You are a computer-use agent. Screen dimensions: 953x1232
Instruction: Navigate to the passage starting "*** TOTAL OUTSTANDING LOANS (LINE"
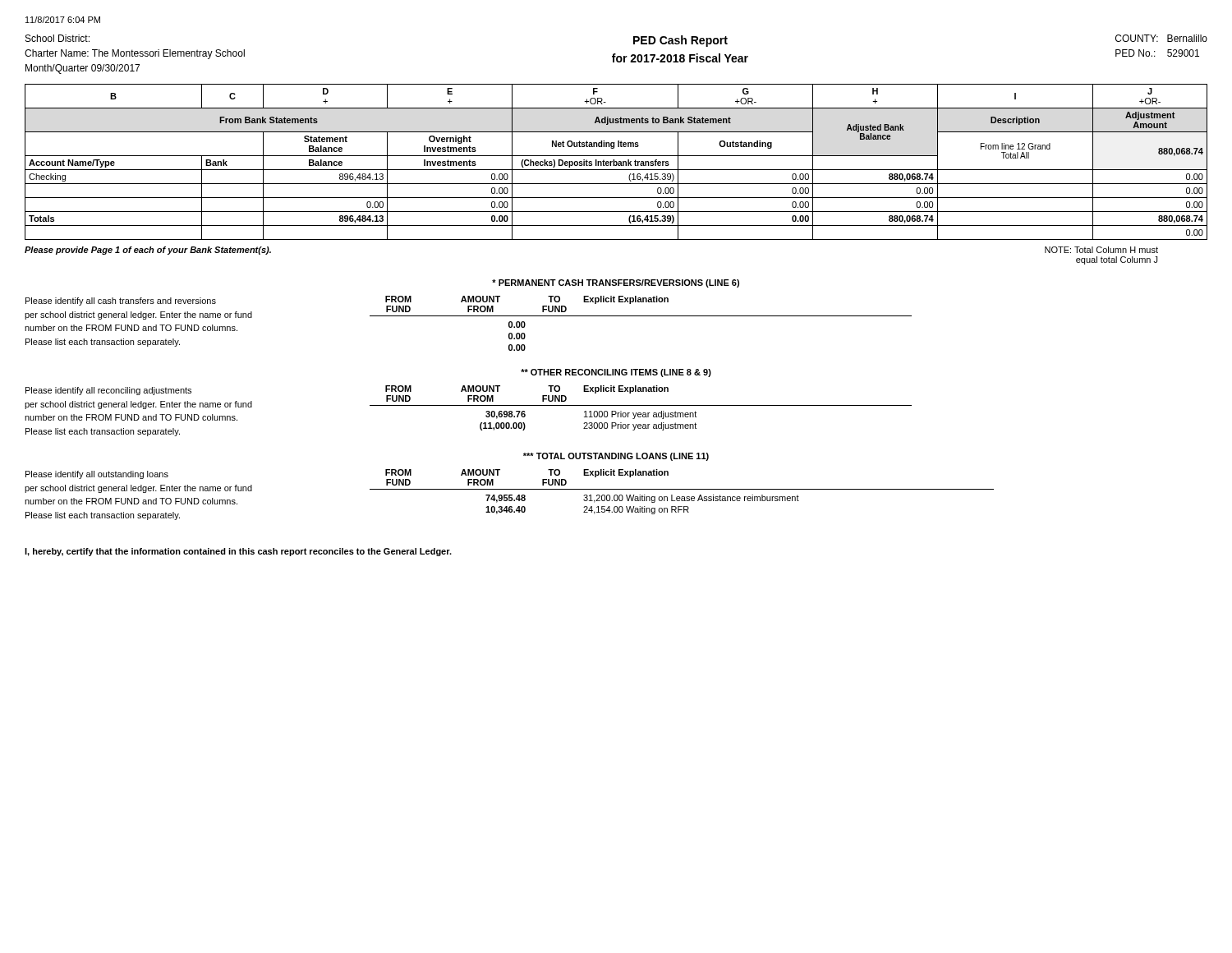[x=616, y=456]
